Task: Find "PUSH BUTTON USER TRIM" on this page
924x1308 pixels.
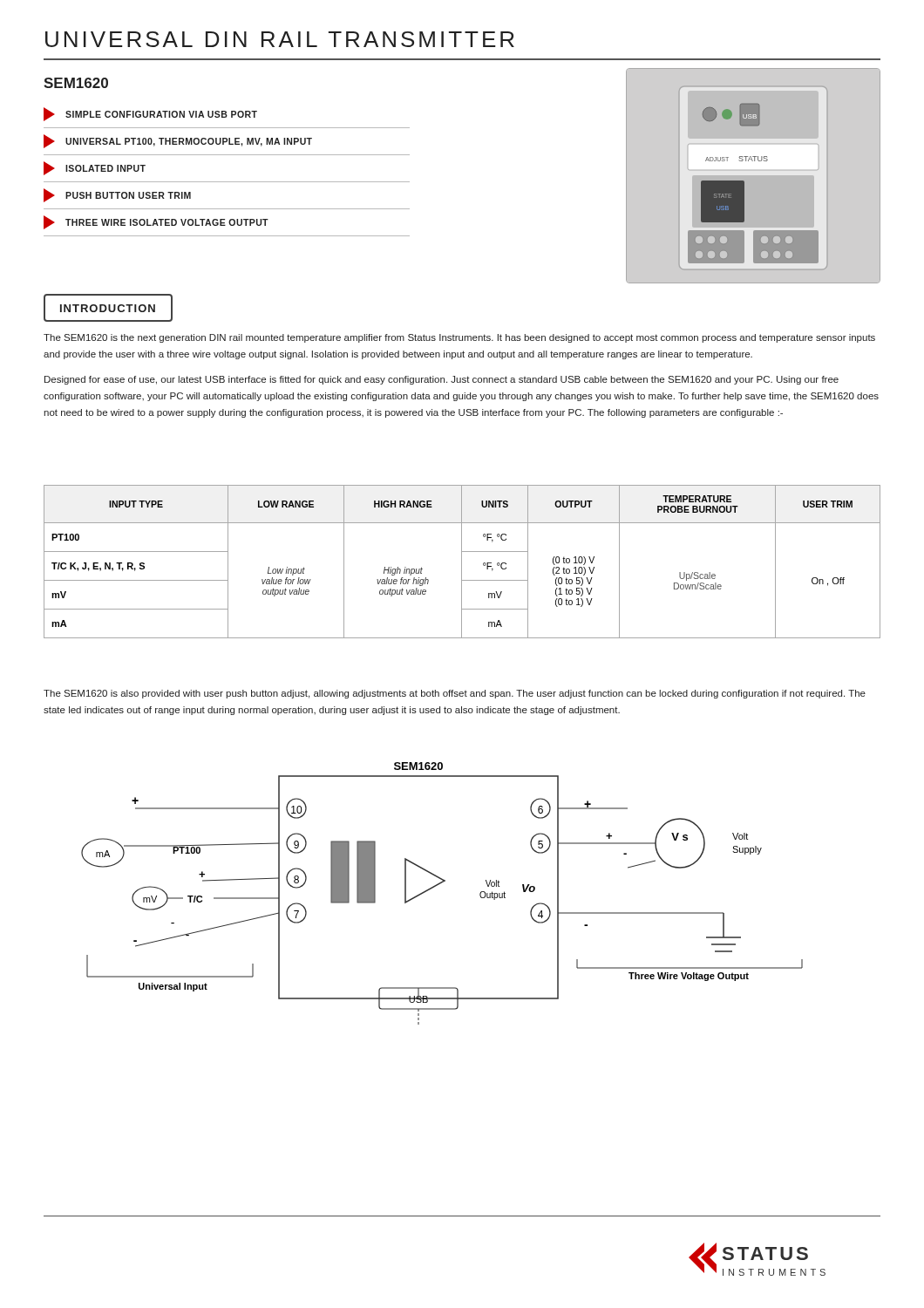Action: (118, 195)
